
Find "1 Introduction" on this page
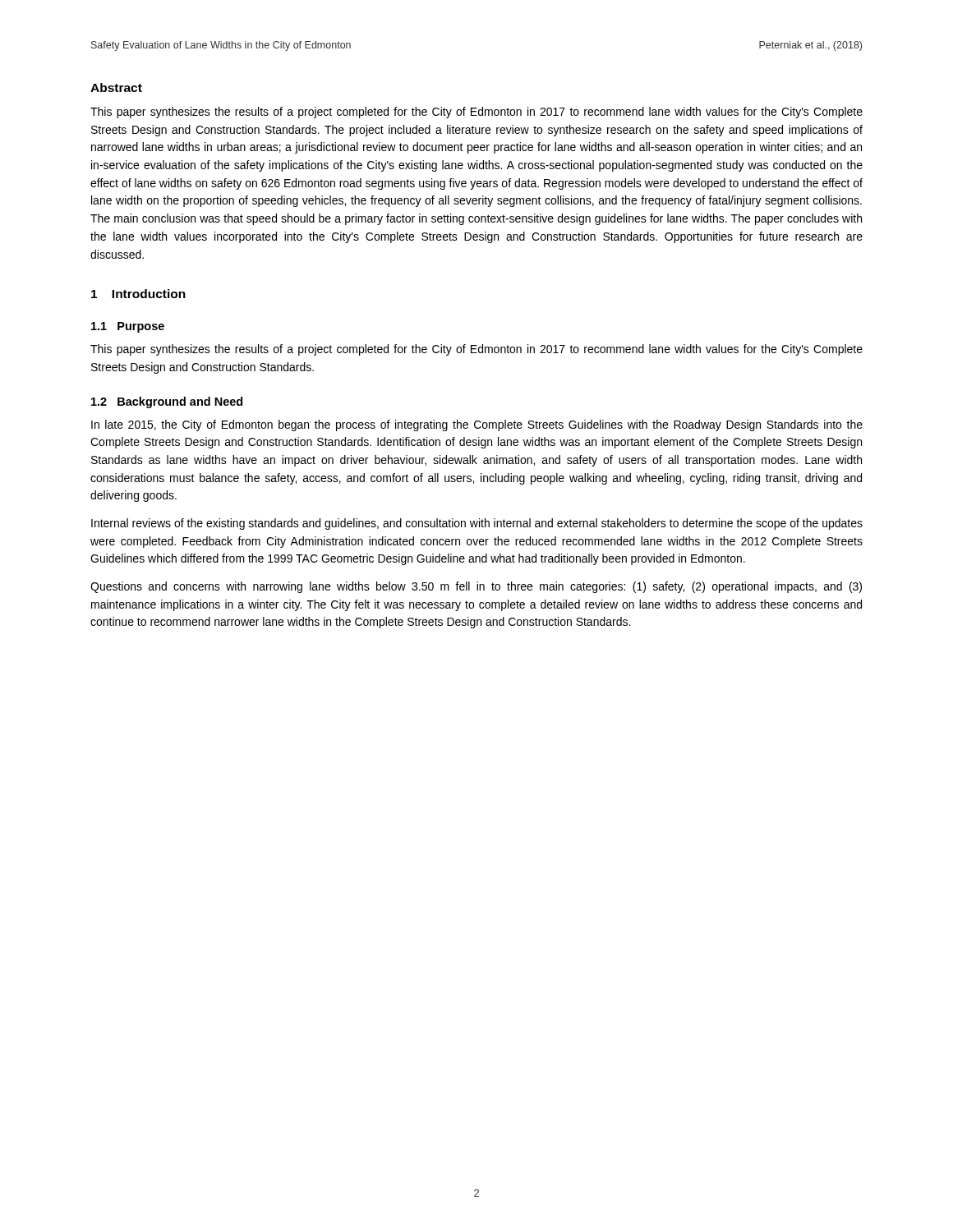[x=138, y=294]
